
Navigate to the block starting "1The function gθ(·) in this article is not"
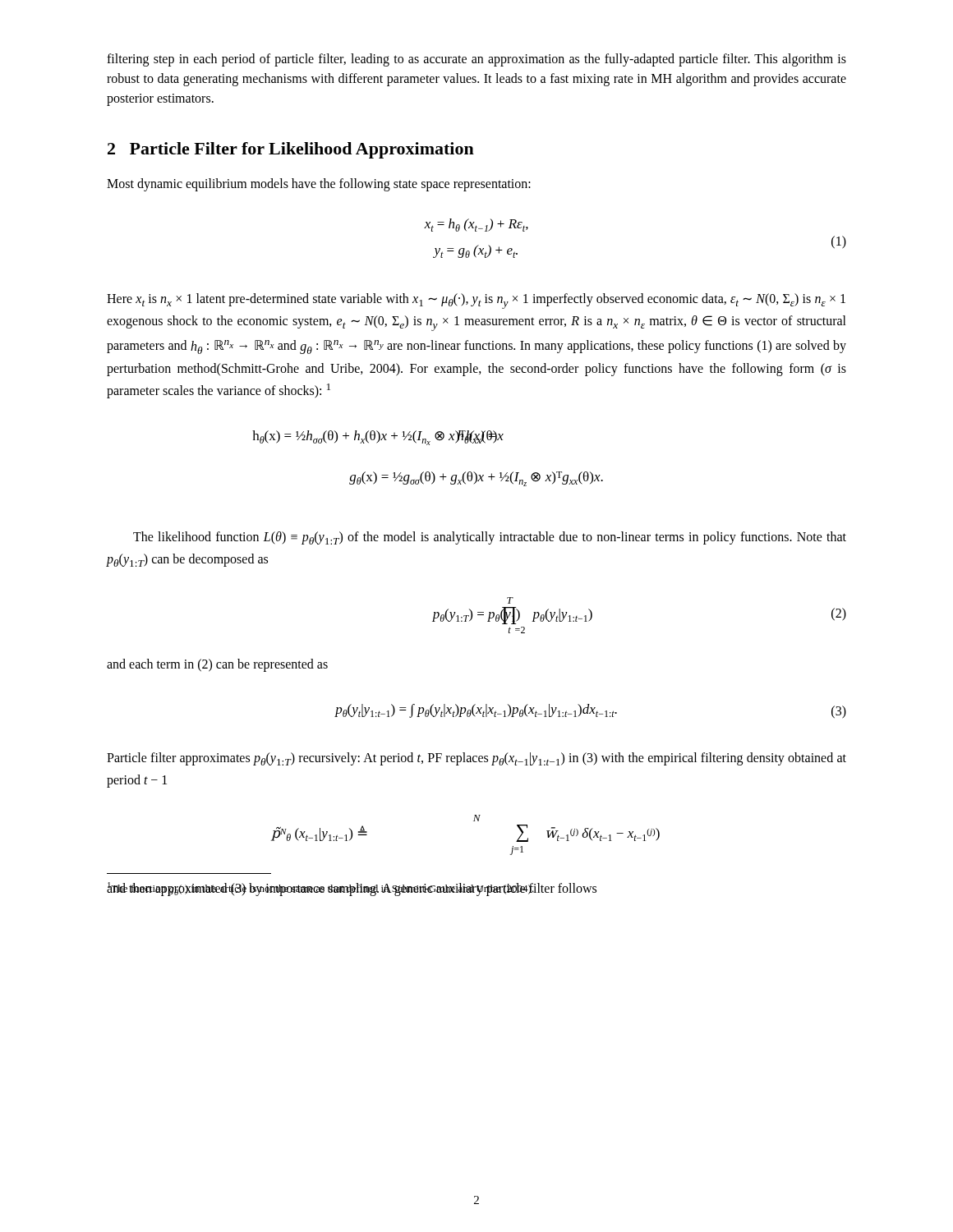[x=320, y=888]
